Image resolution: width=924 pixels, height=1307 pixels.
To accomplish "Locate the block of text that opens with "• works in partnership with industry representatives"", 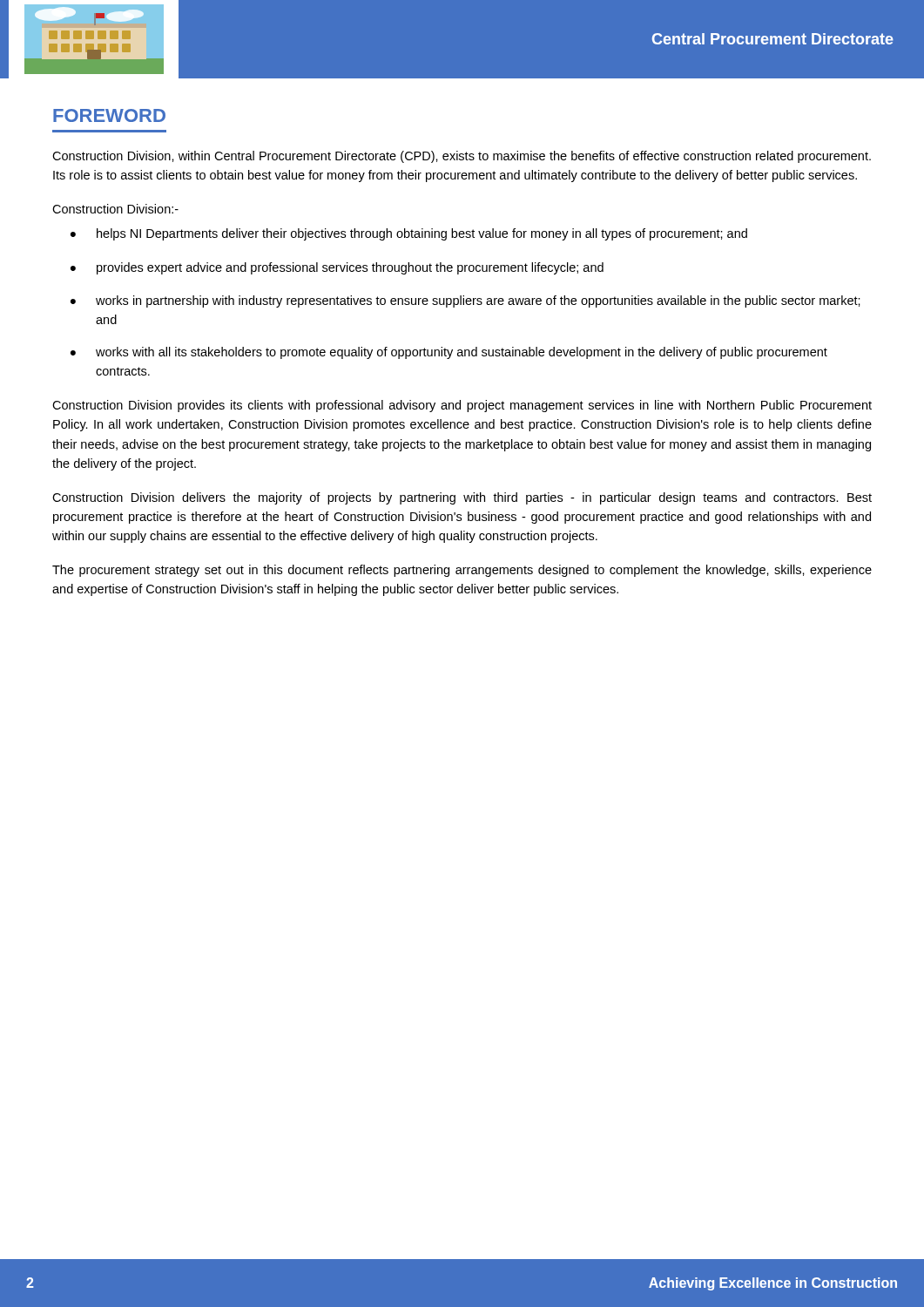I will tap(471, 310).
